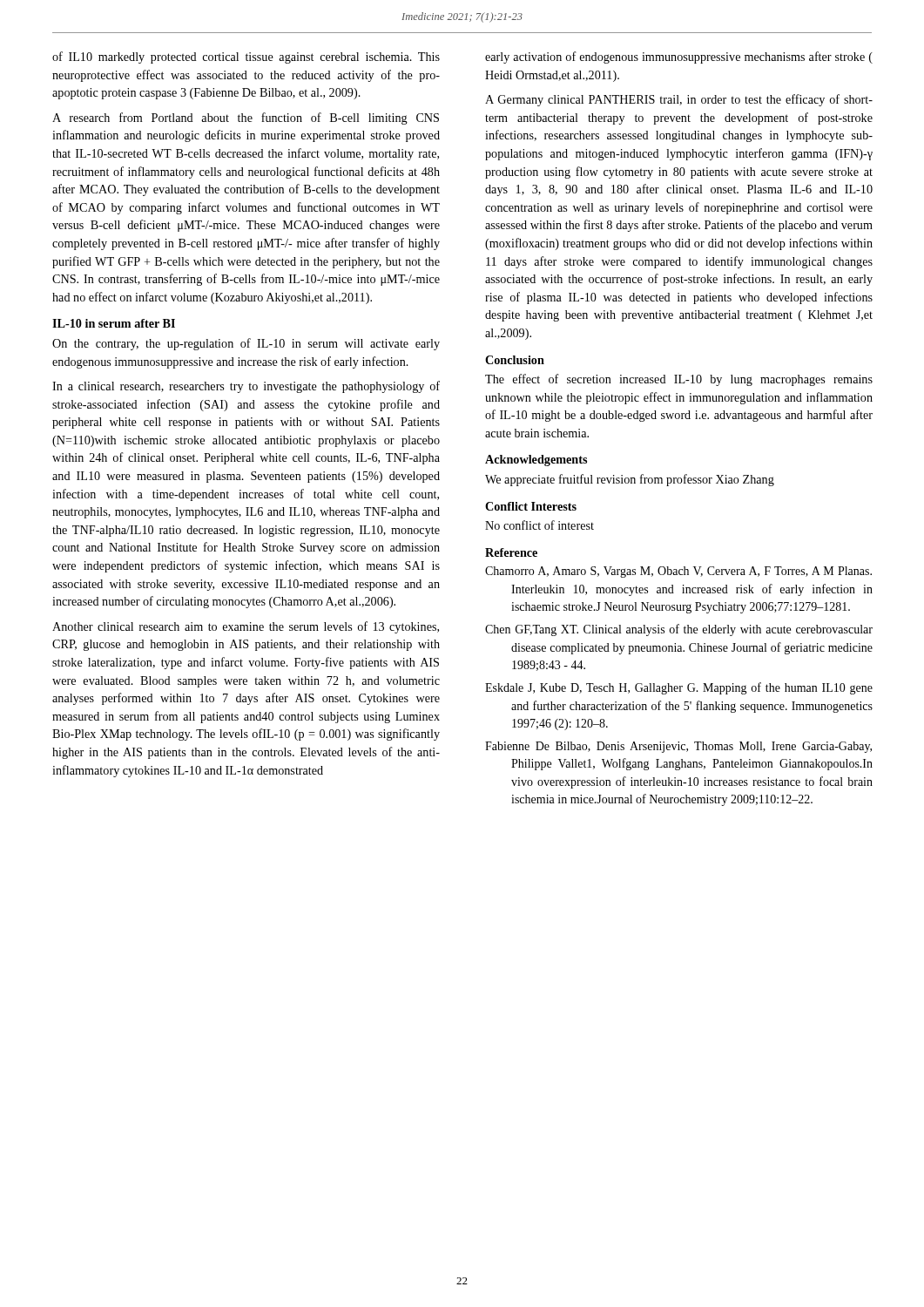Click on the text block with the text "A Germany clinical"
924x1307 pixels.
point(679,216)
